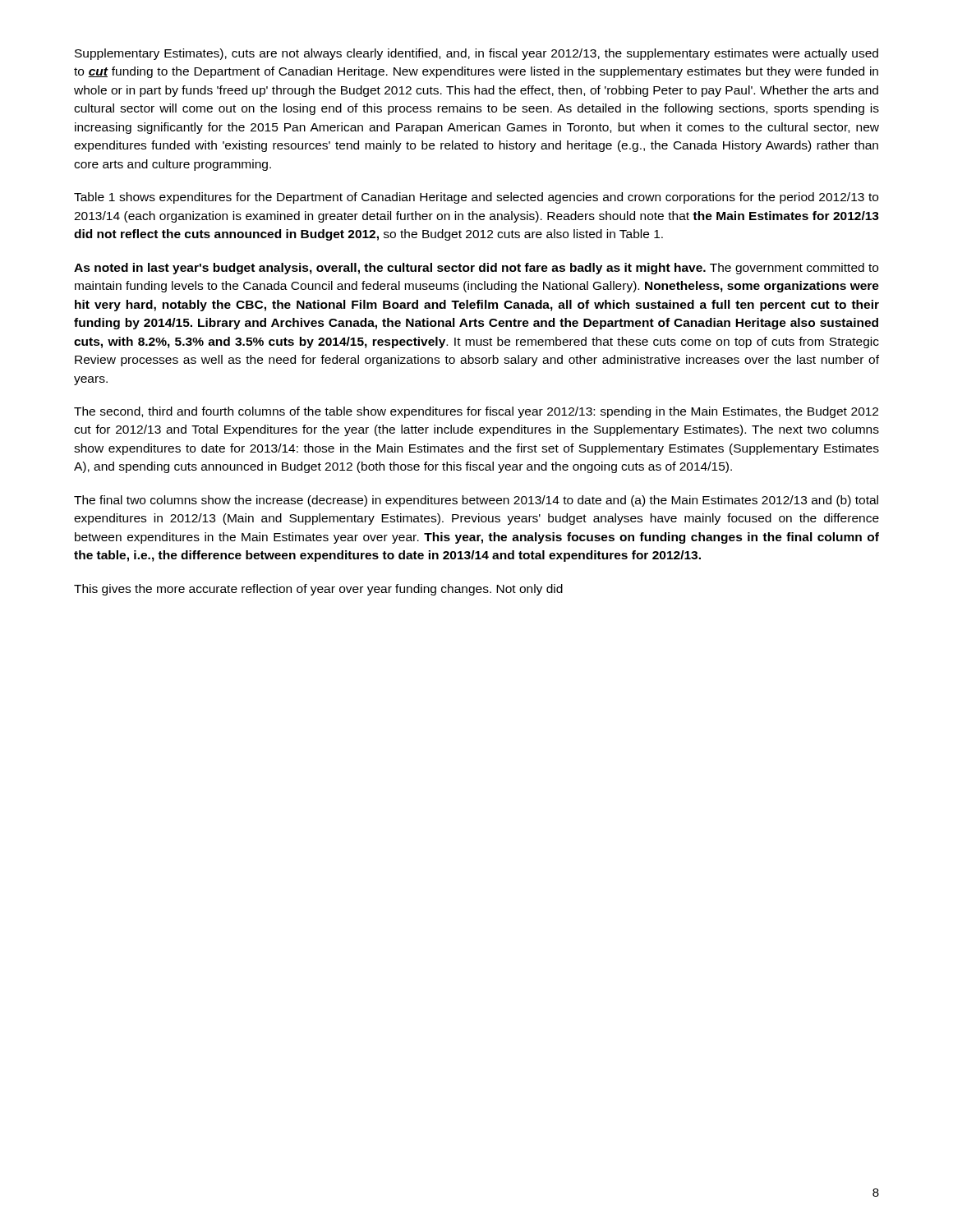The height and width of the screenshot is (1232, 953).
Task: Click on the passage starting "The final two columns"
Action: pyautogui.click(x=476, y=527)
